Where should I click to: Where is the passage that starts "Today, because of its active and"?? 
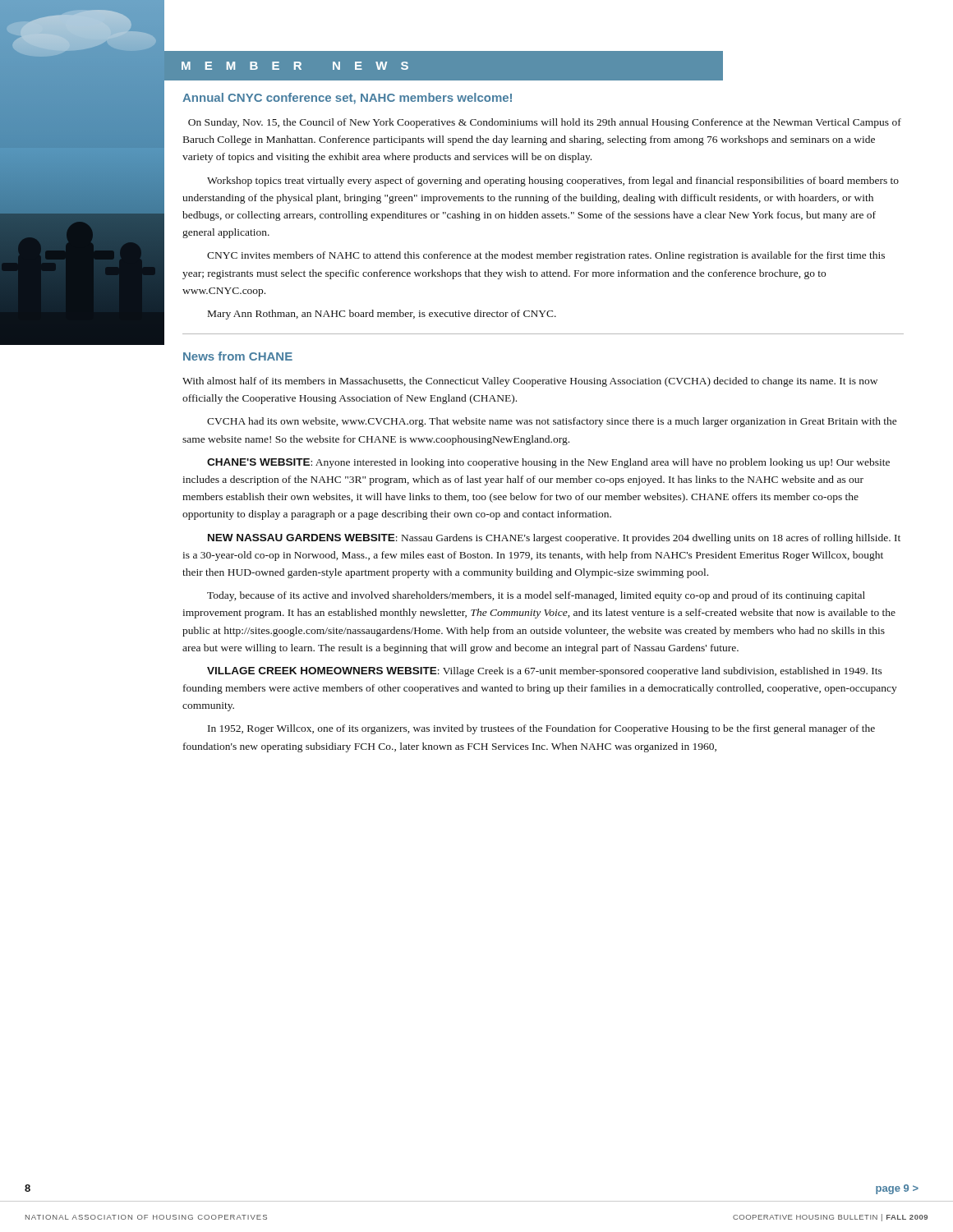click(539, 621)
